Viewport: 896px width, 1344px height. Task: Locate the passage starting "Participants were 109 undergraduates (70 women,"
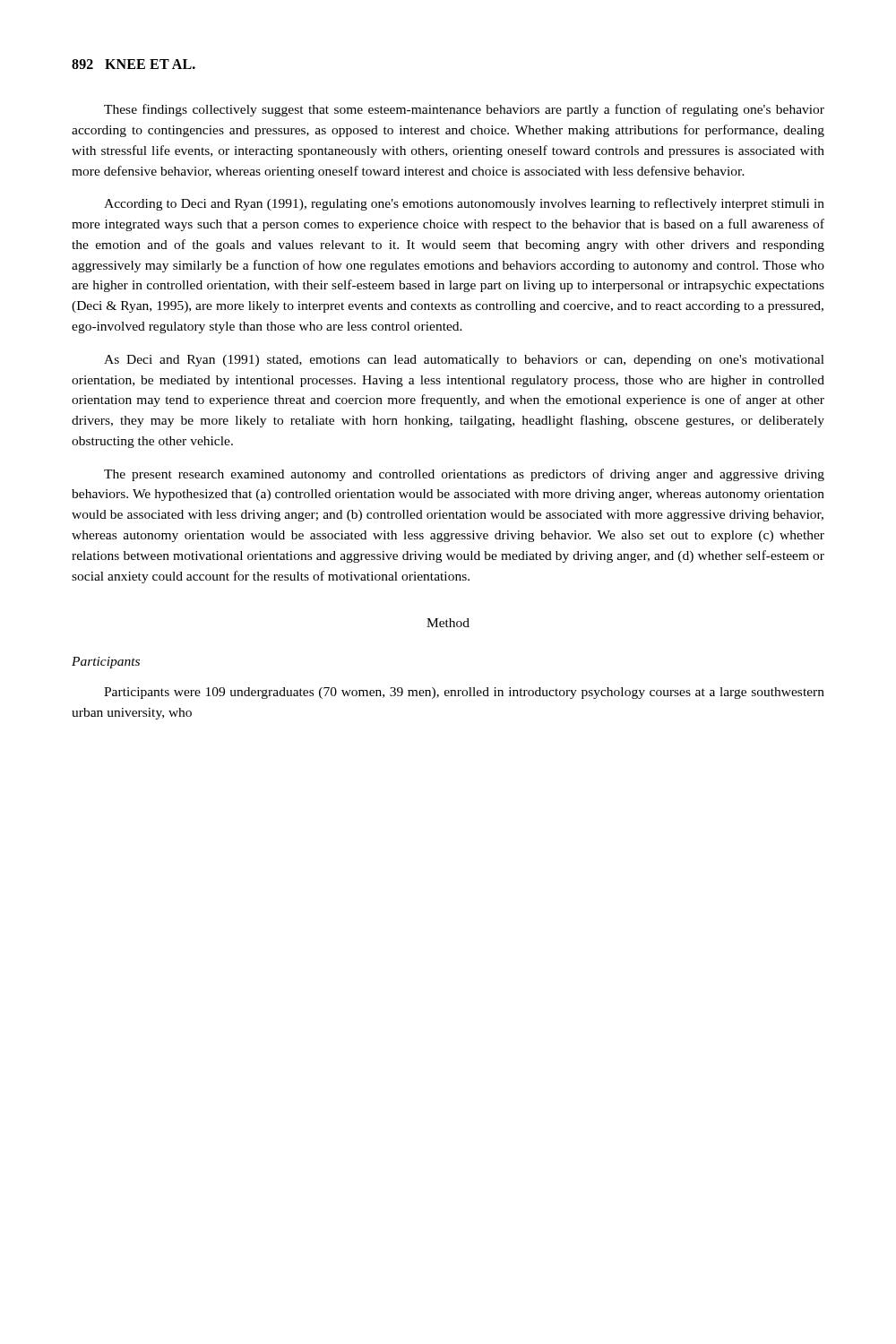pyautogui.click(x=448, y=702)
